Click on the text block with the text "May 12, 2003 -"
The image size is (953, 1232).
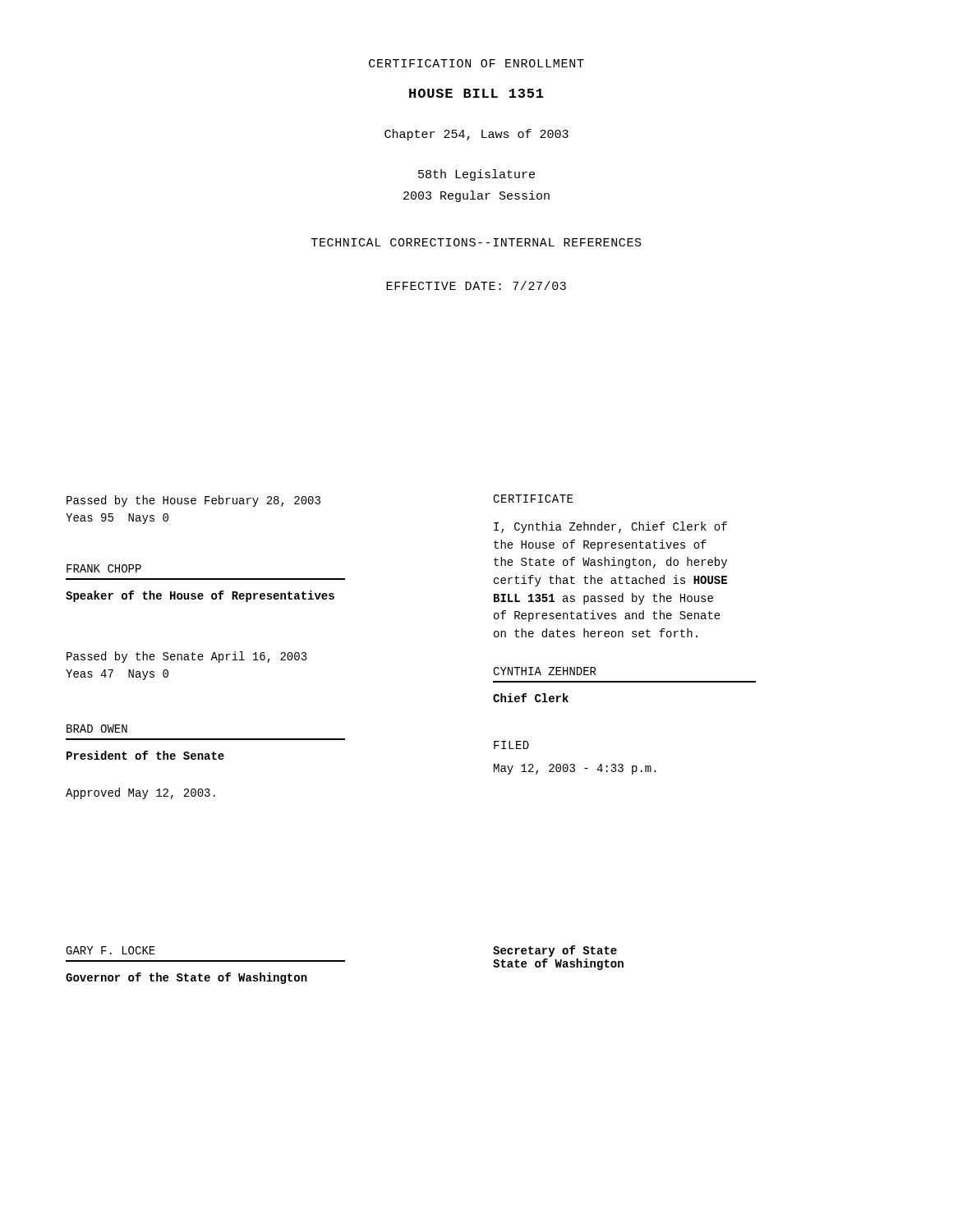click(x=576, y=769)
